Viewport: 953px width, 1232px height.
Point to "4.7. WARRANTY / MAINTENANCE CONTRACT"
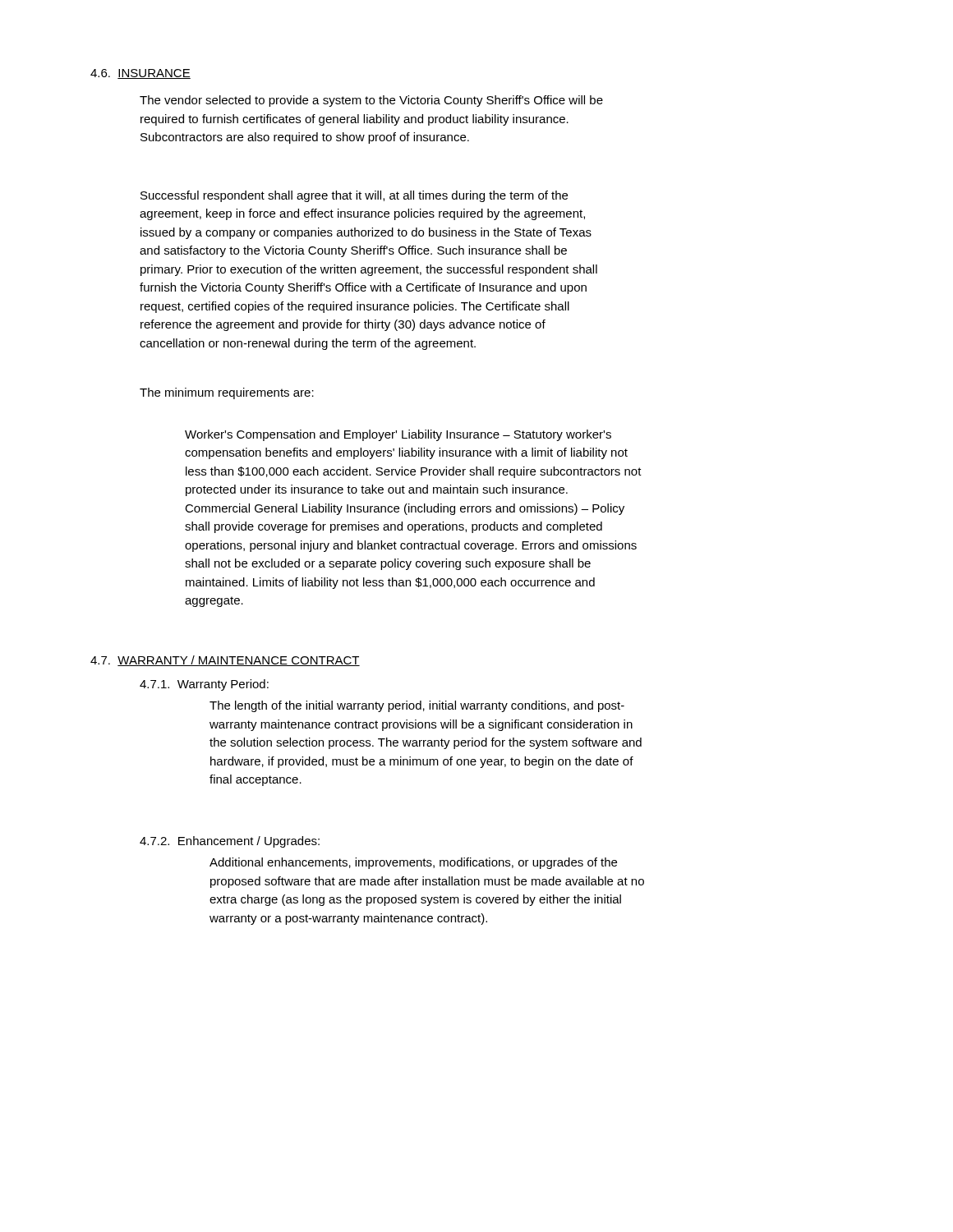(x=225, y=660)
